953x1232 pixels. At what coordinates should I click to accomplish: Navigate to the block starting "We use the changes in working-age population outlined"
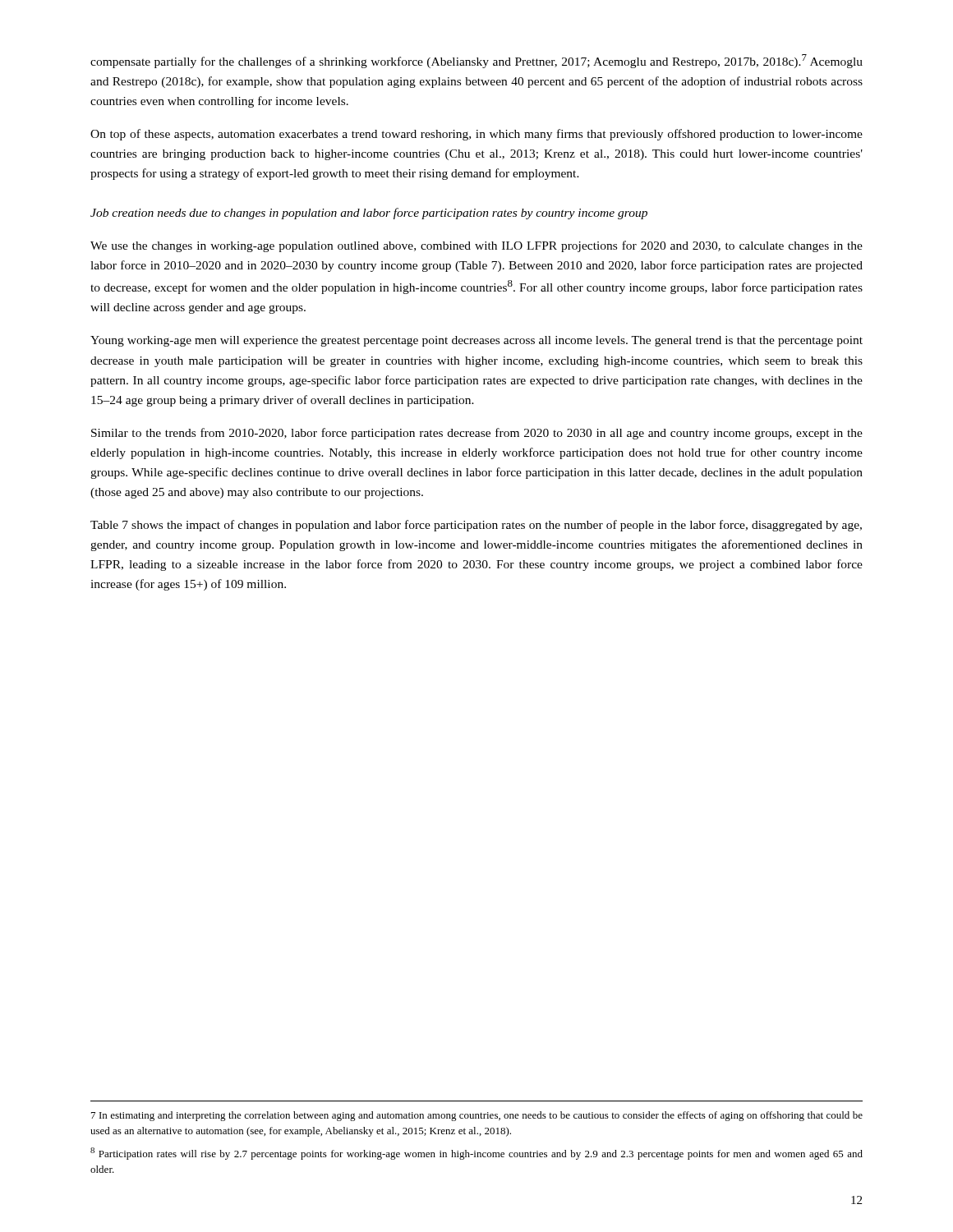(476, 277)
